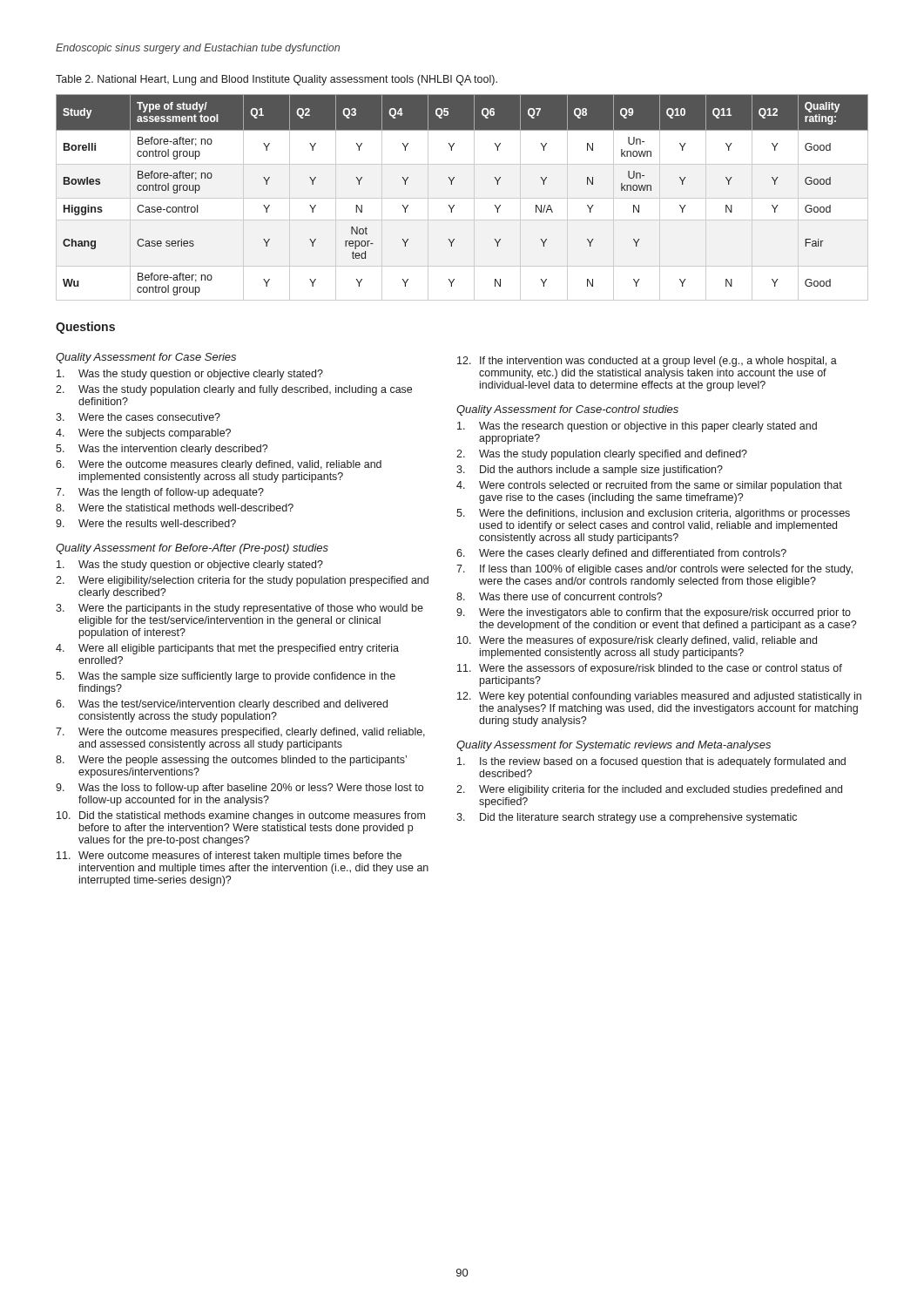Click on the list item that reads "2.Were eligibility/selection criteria for the study population"

[x=243, y=586]
